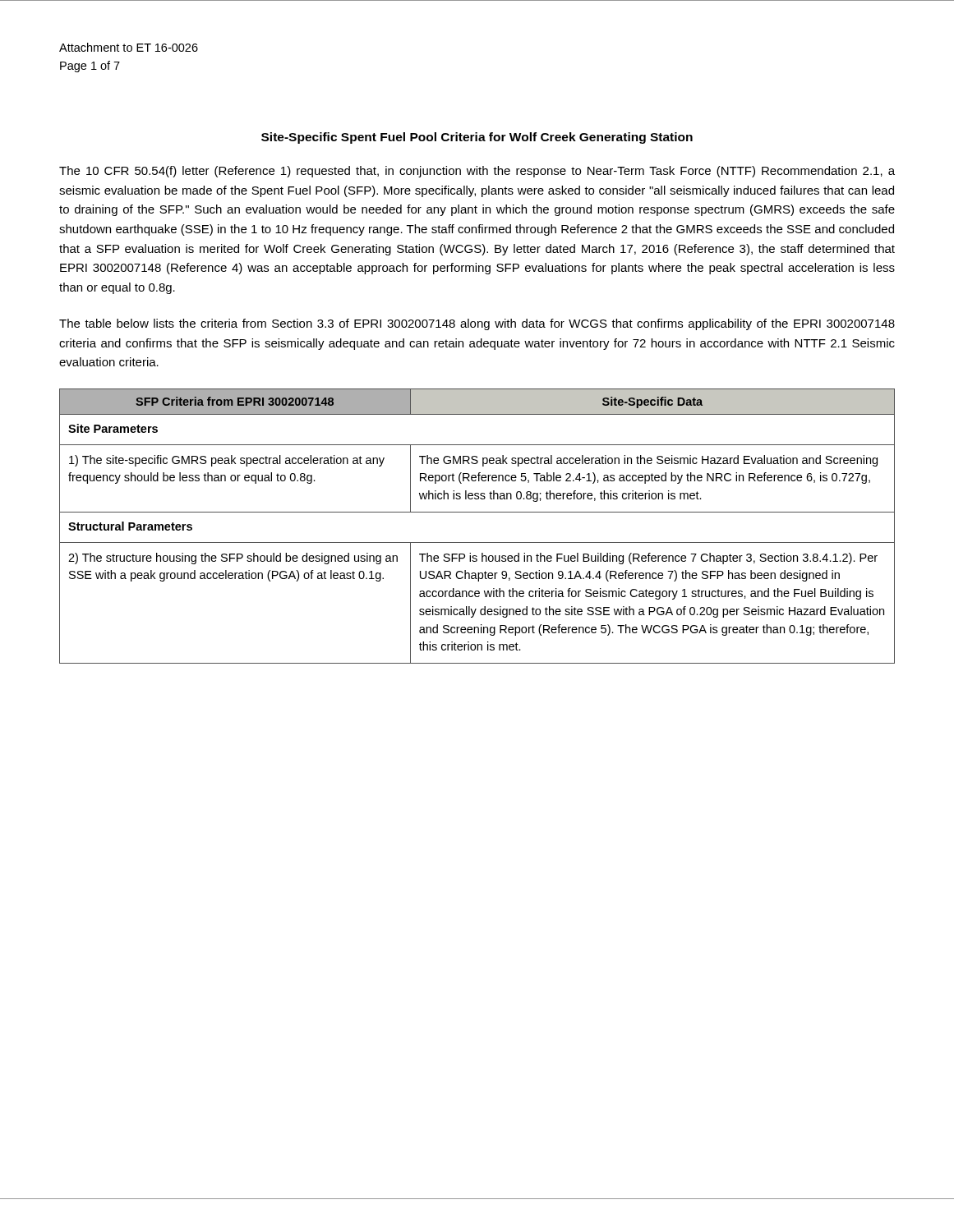Locate the table
This screenshot has height=1232, width=954.
[x=477, y=526]
